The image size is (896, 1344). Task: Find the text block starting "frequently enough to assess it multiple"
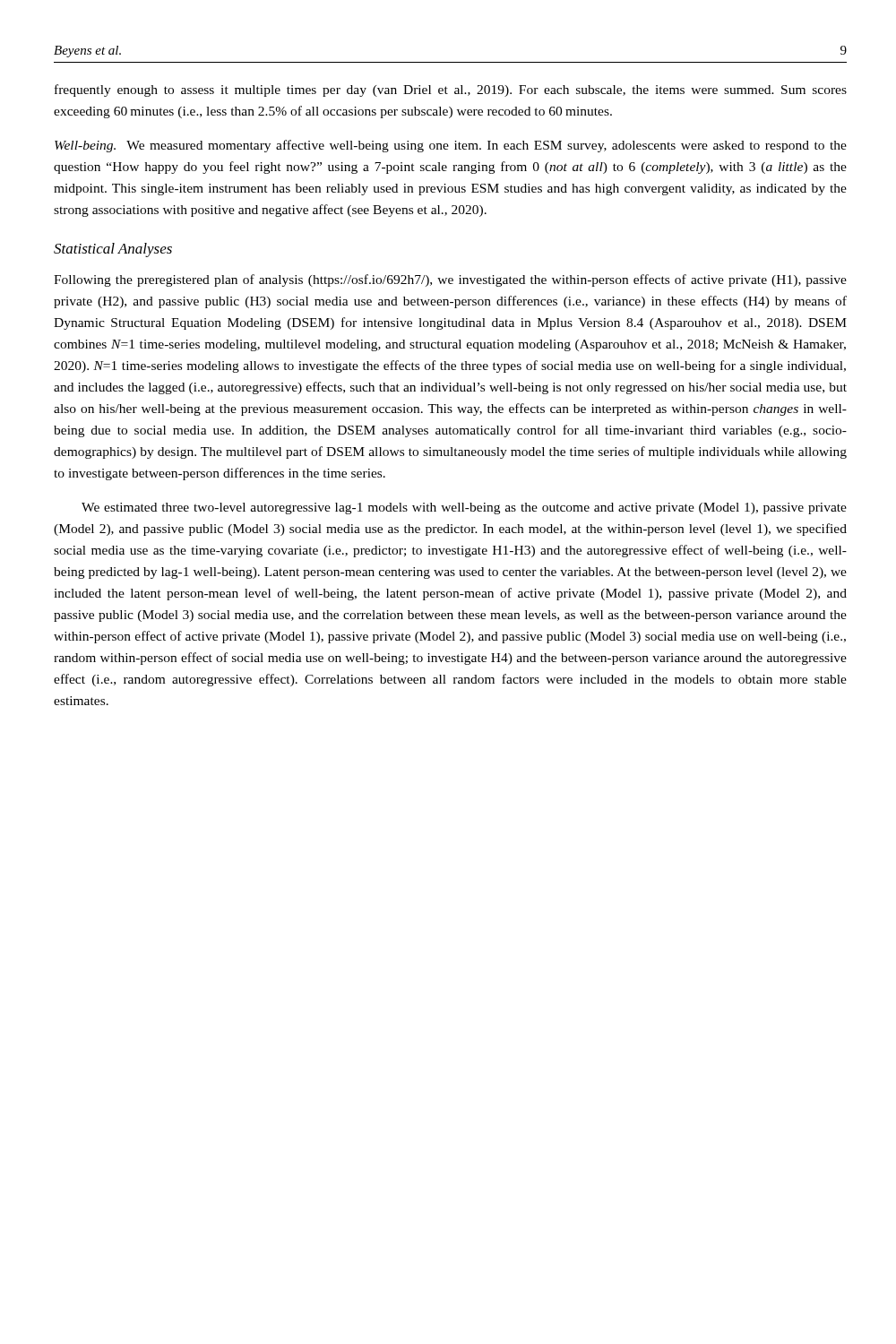click(450, 100)
